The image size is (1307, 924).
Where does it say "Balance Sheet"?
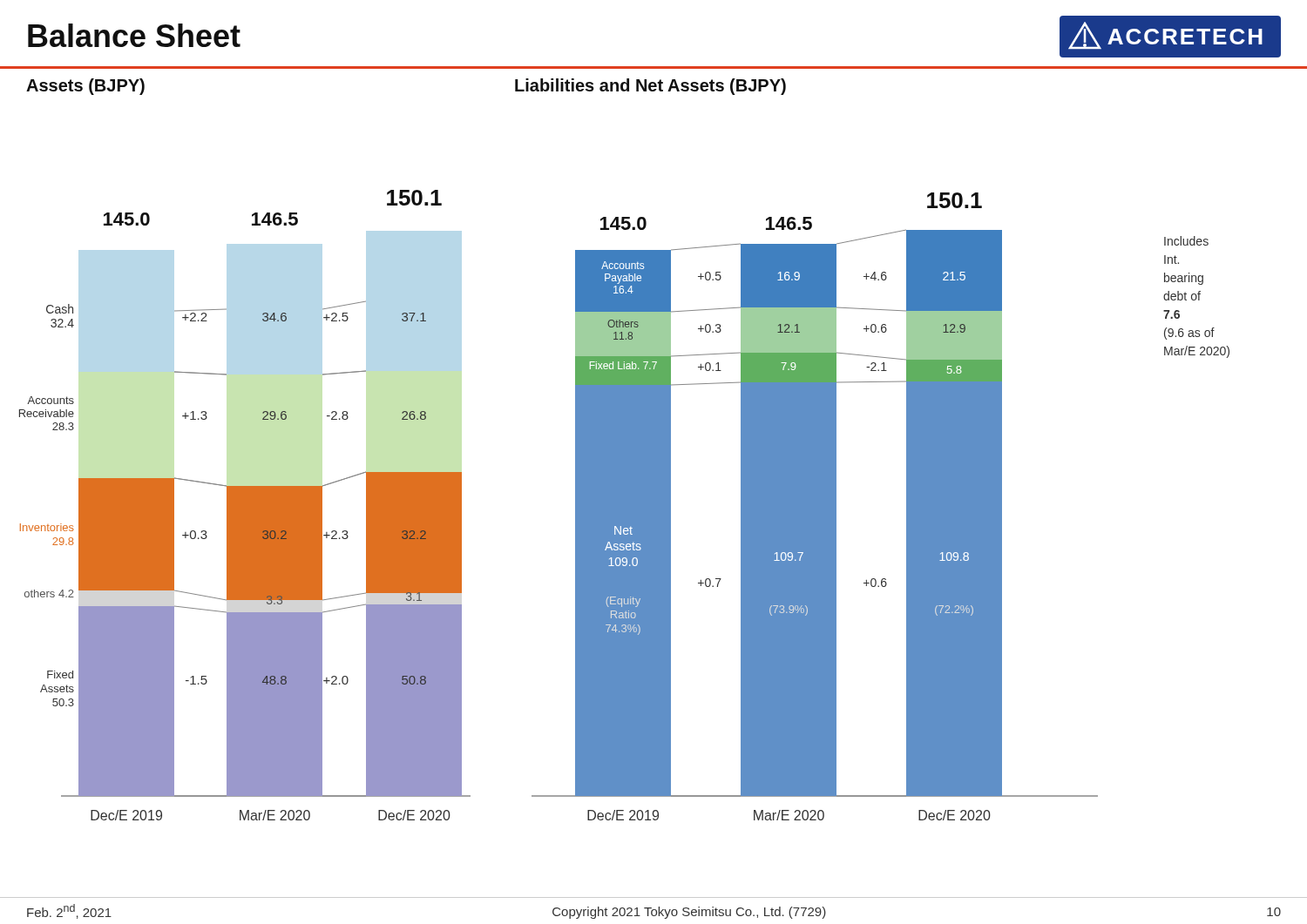tap(133, 36)
